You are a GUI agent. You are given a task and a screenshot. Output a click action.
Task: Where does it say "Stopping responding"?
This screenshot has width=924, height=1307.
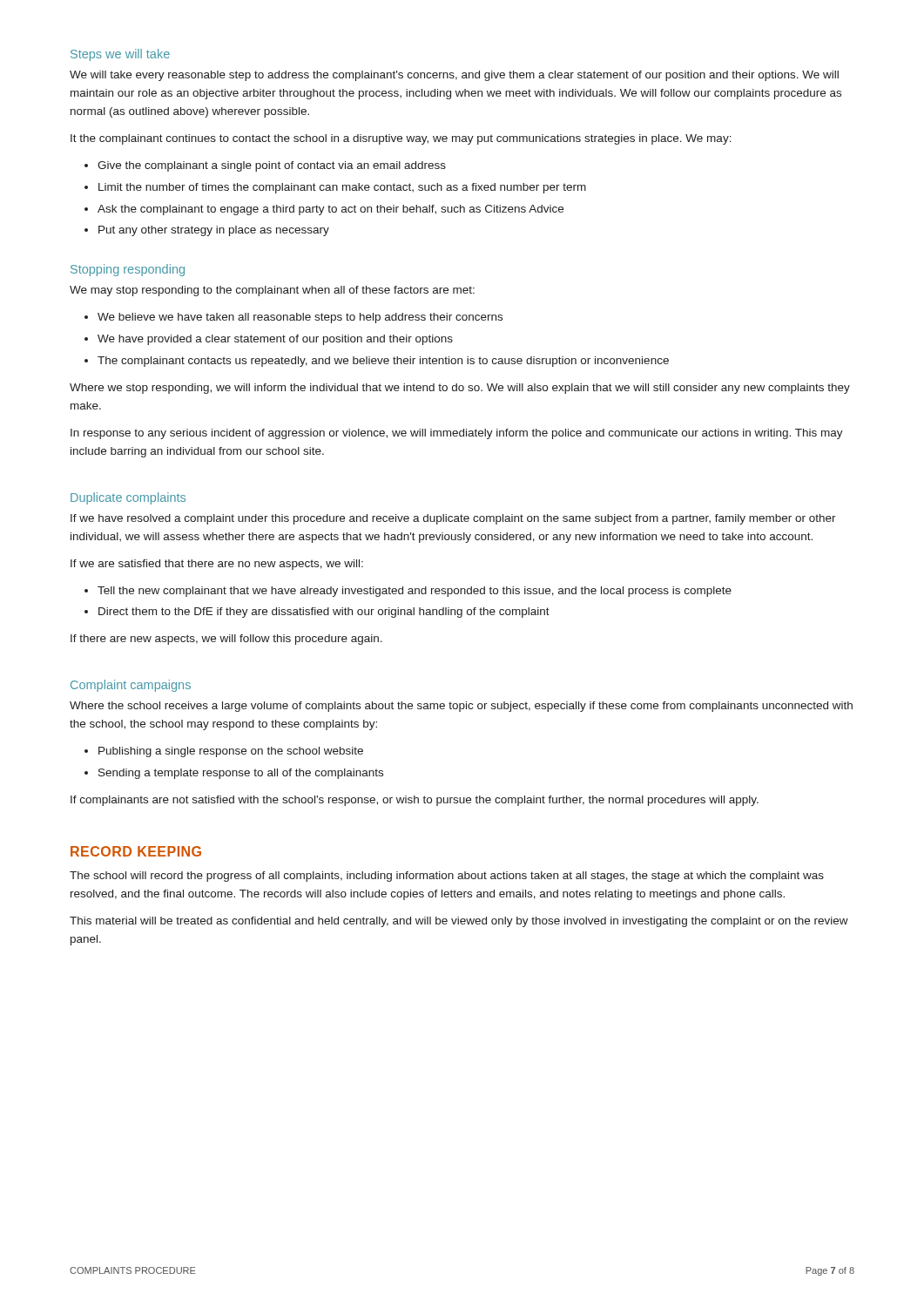click(128, 270)
